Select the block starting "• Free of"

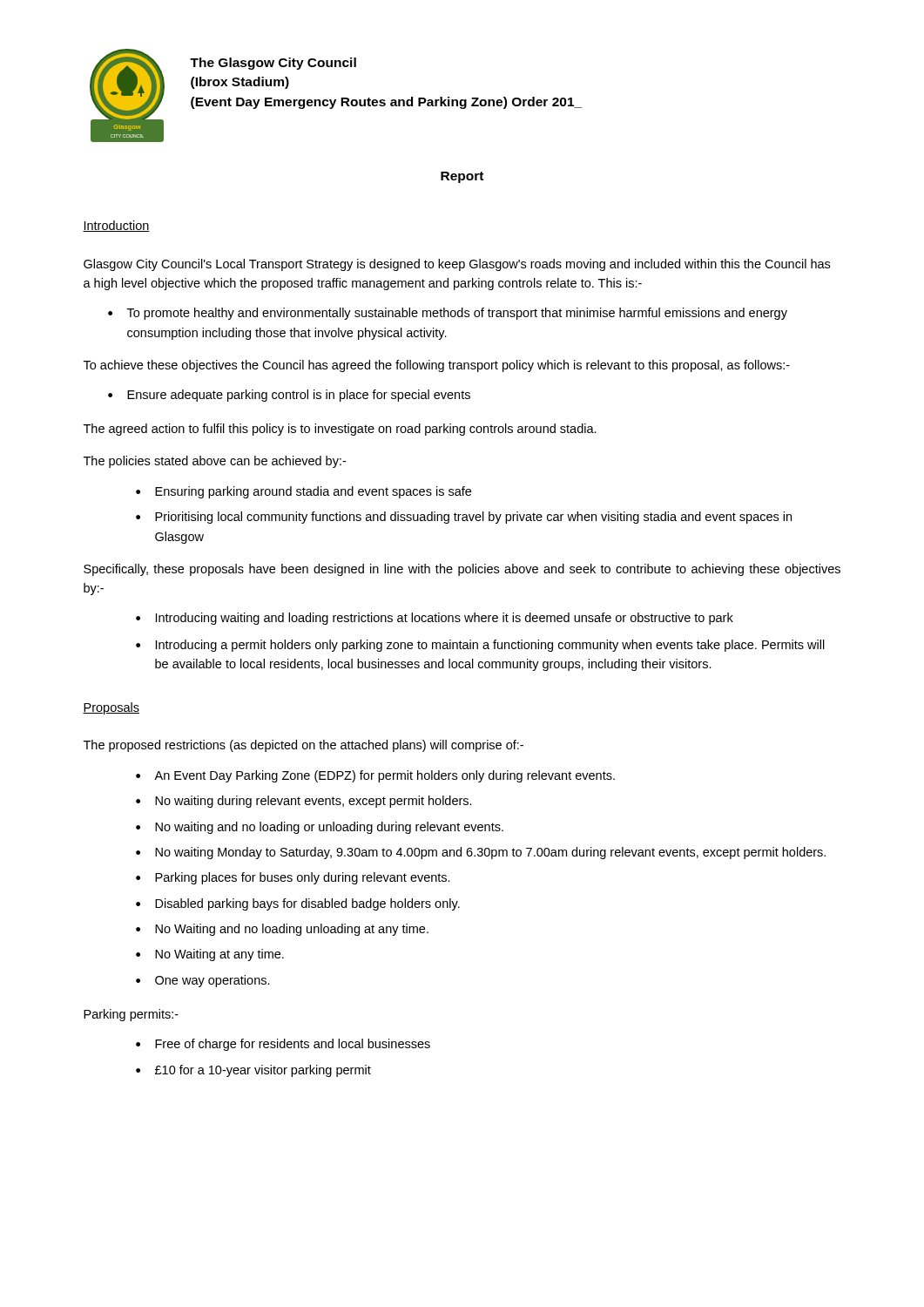(283, 1045)
